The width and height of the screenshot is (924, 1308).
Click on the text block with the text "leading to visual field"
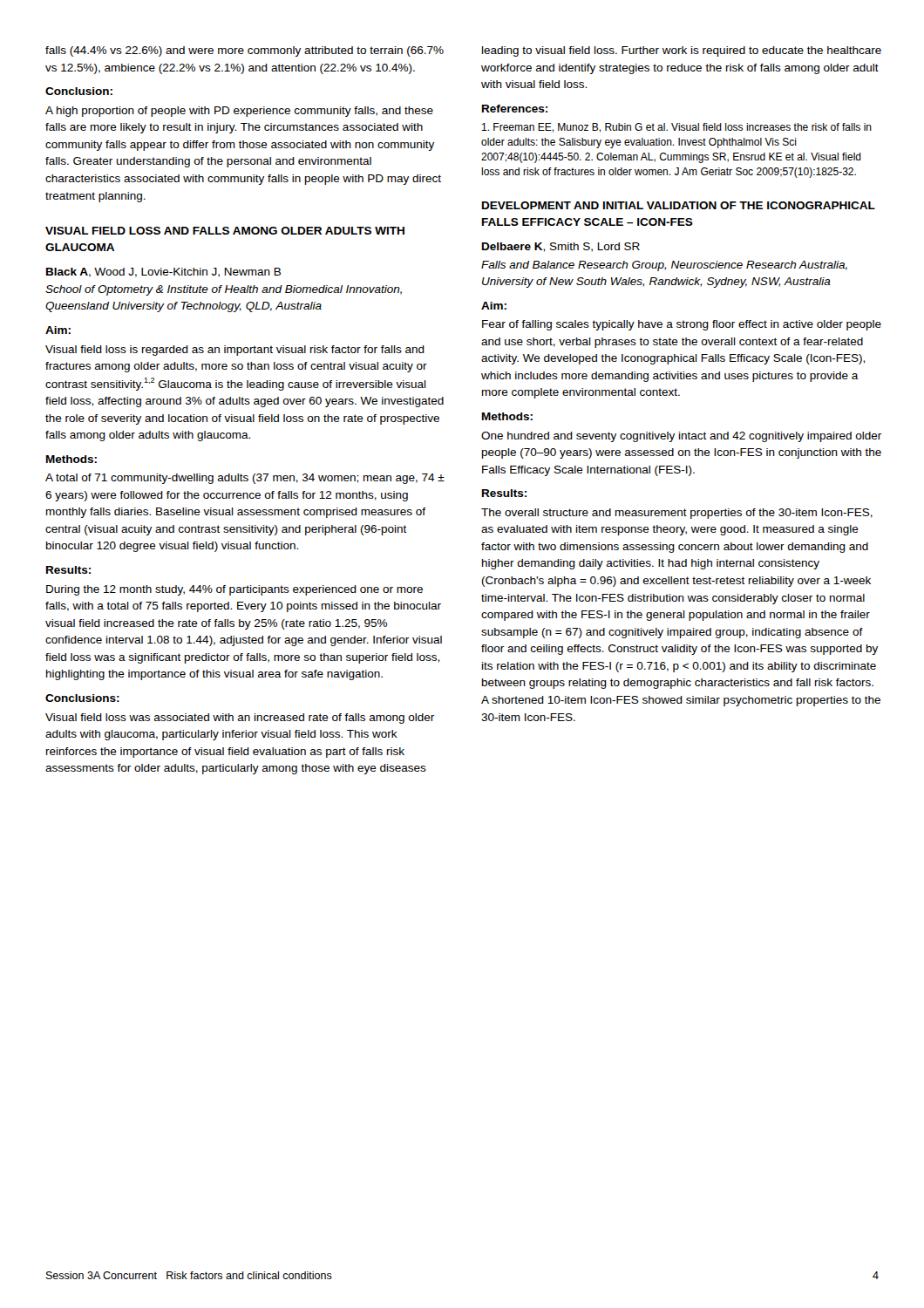point(682,67)
